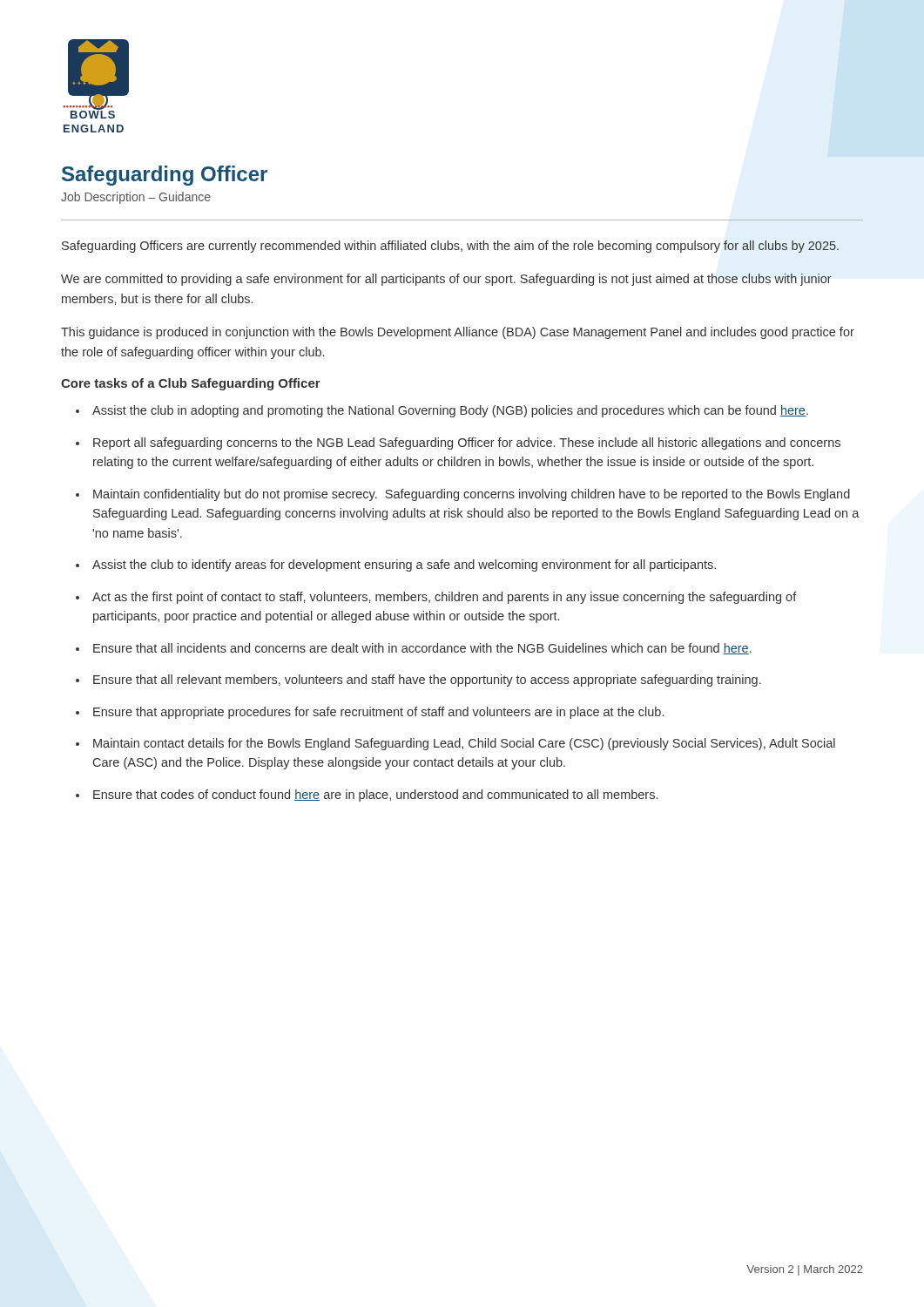Find the block on this page that starts "We are committed to"
The width and height of the screenshot is (924, 1307).
tap(462, 289)
